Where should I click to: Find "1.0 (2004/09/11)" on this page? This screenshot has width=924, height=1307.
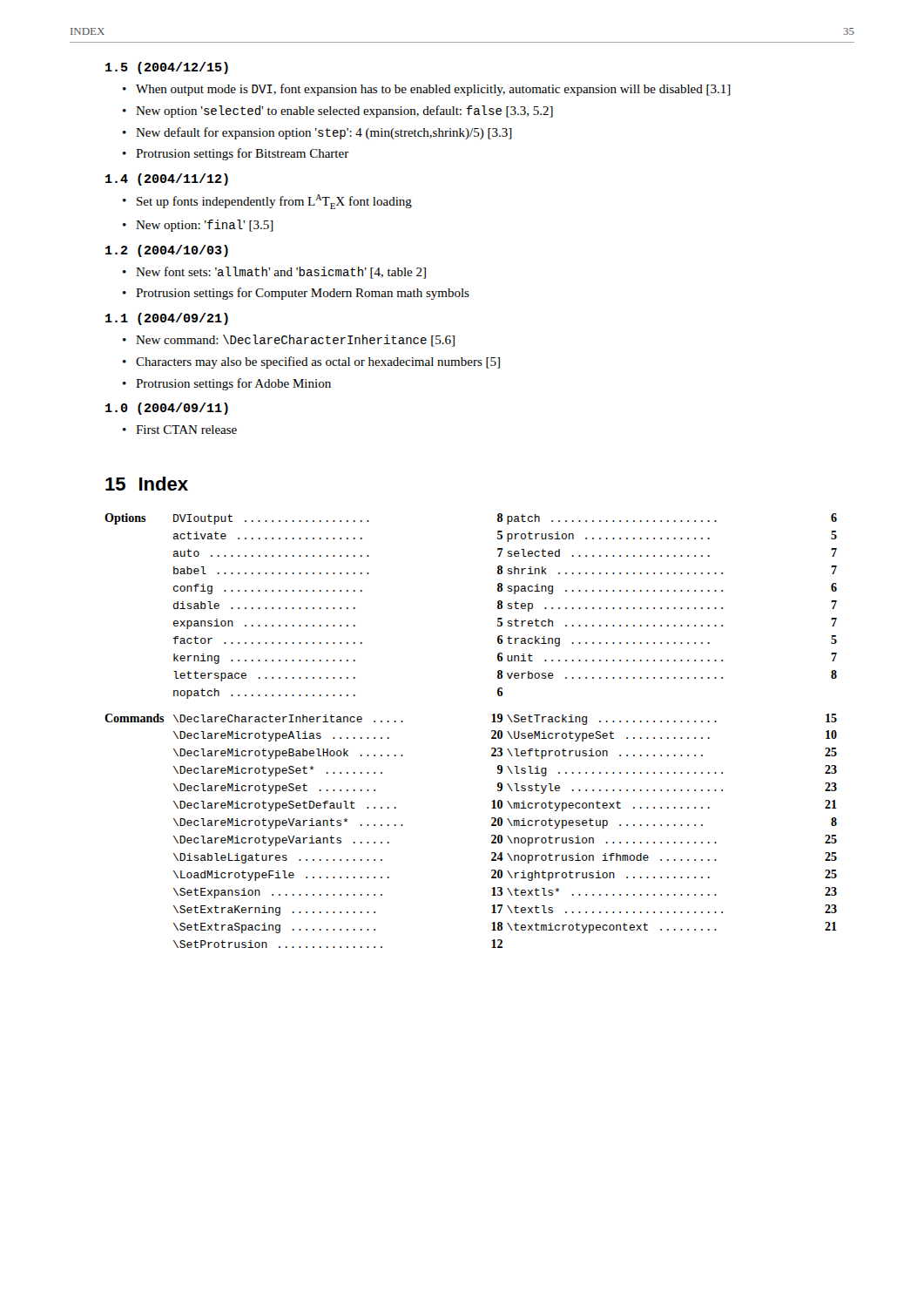click(x=167, y=409)
